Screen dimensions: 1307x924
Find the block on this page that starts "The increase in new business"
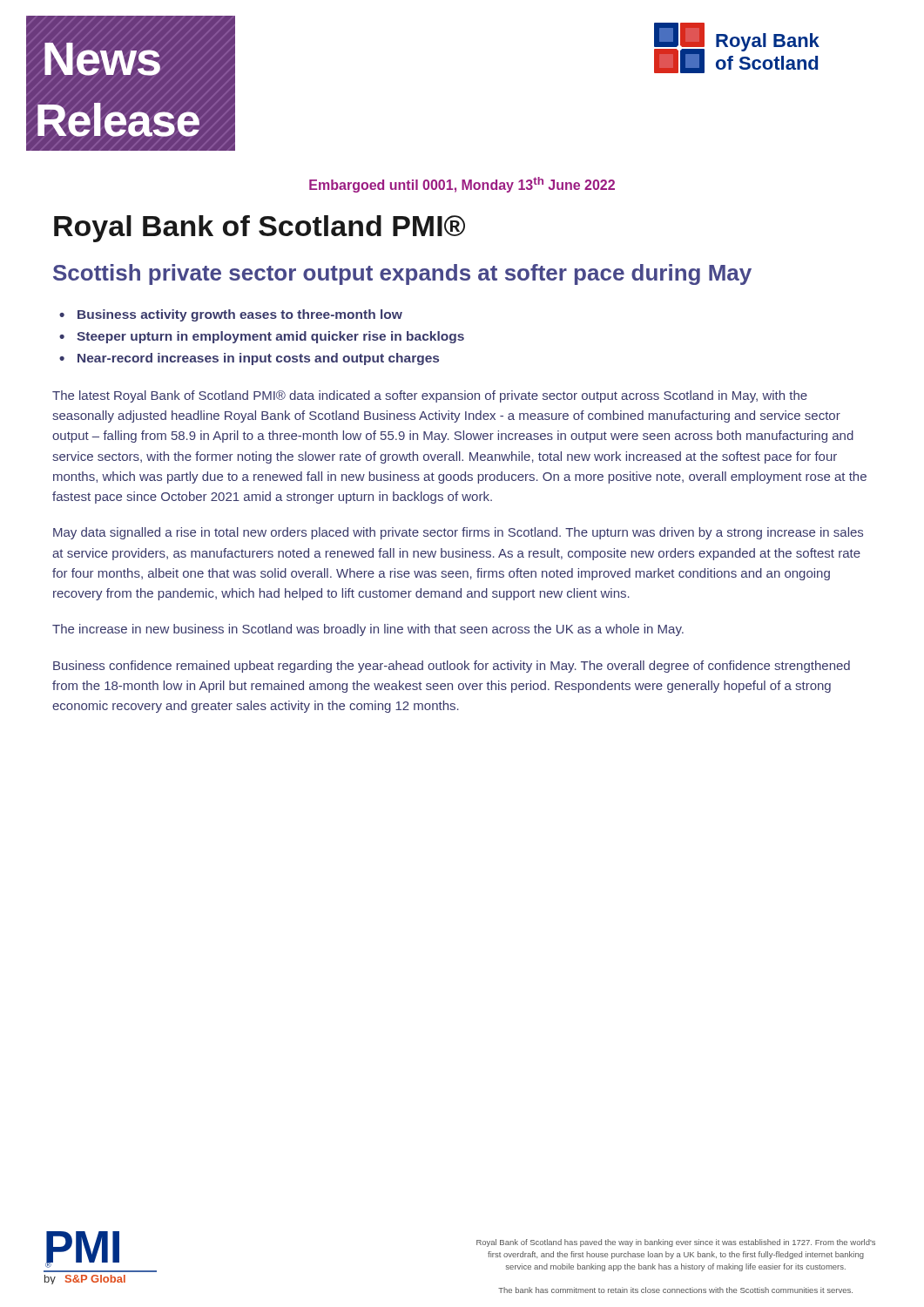(368, 629)
